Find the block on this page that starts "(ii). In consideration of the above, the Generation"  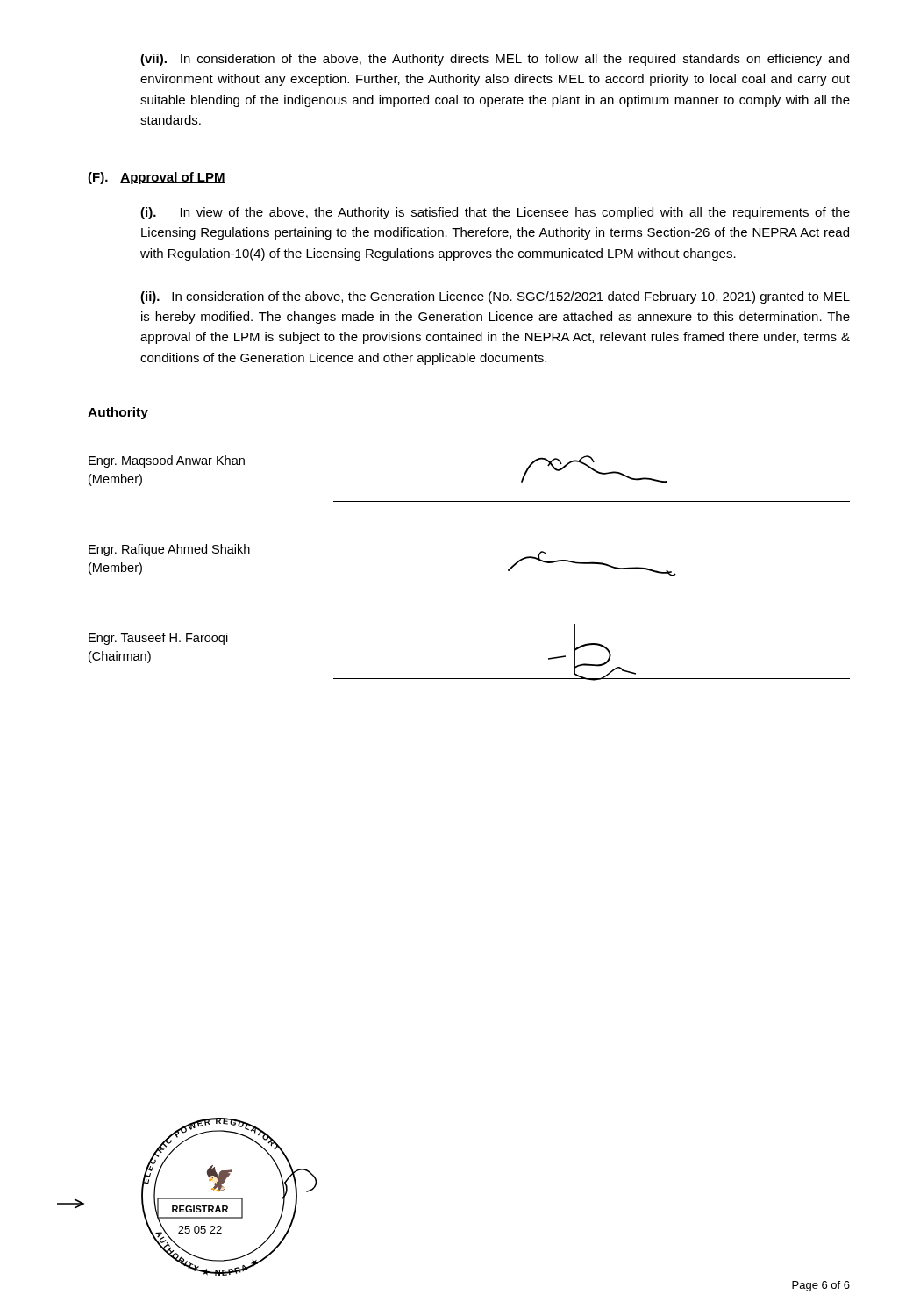(x=495, y=326)
